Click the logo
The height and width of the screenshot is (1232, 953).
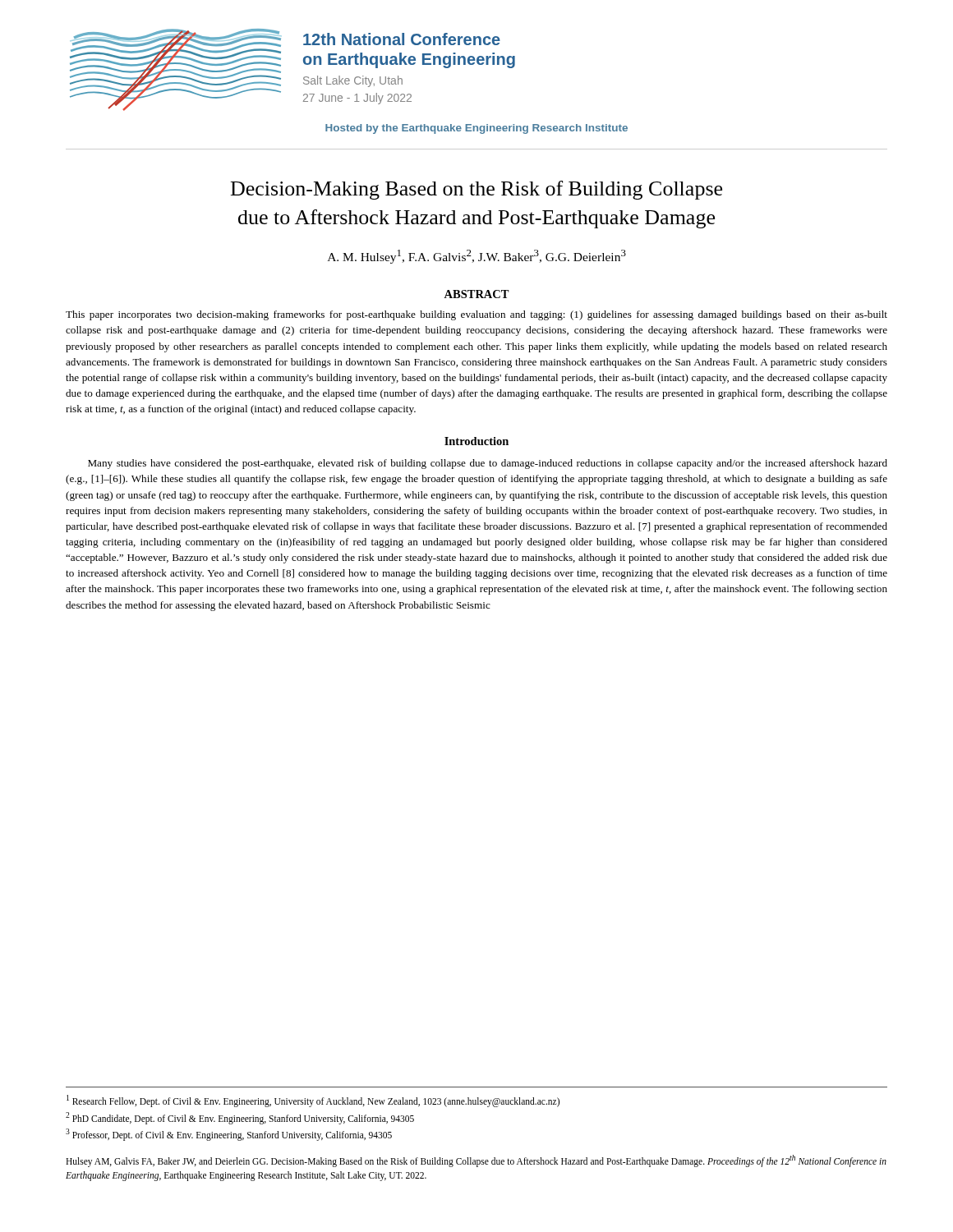177,70
